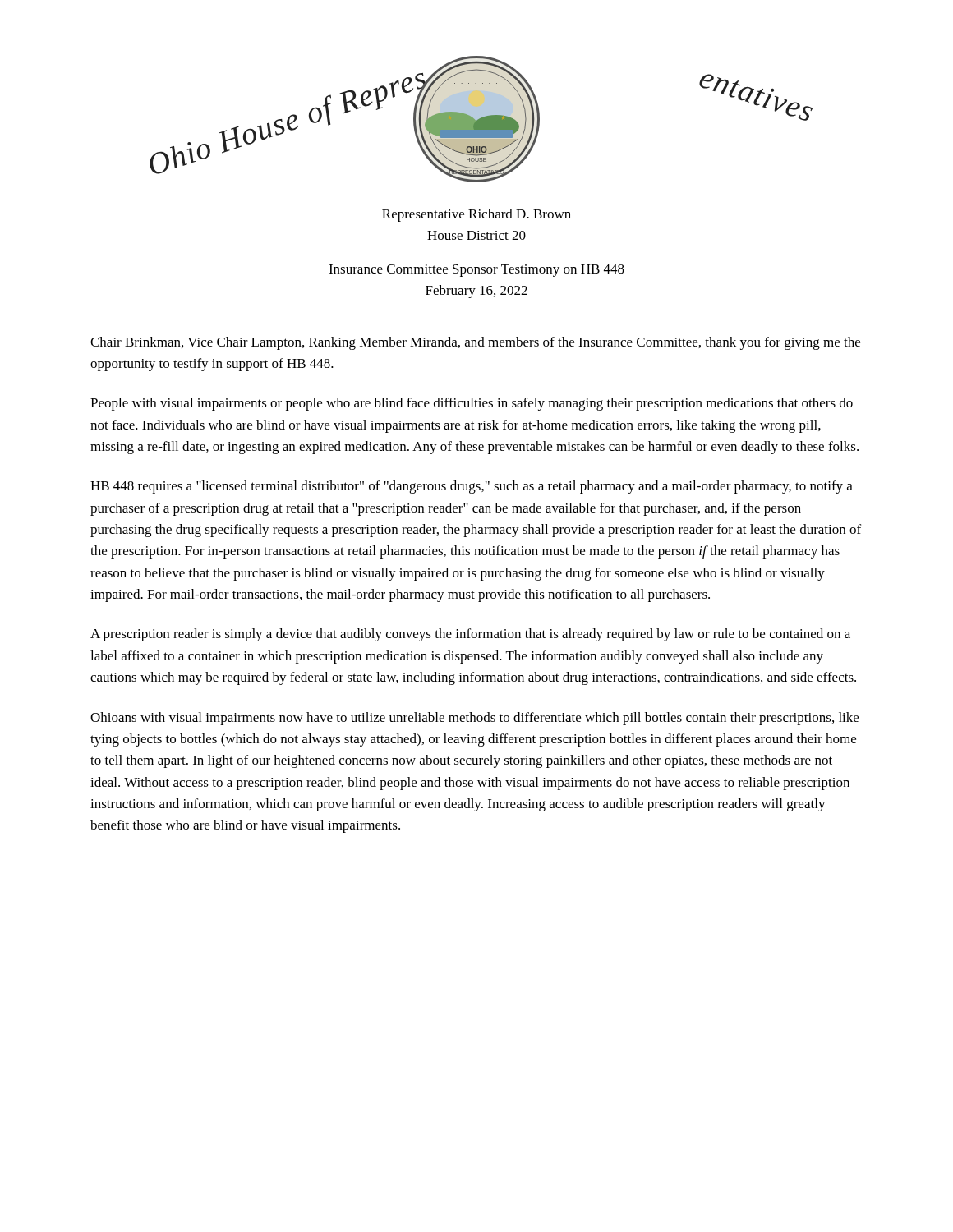This screenshot has height=1232, width=953.
Task: Navigate to the passage starting "Chair Brinkman, Vice Chair Lampton,"
Action: pyautogui.click(x=476, y=353)
